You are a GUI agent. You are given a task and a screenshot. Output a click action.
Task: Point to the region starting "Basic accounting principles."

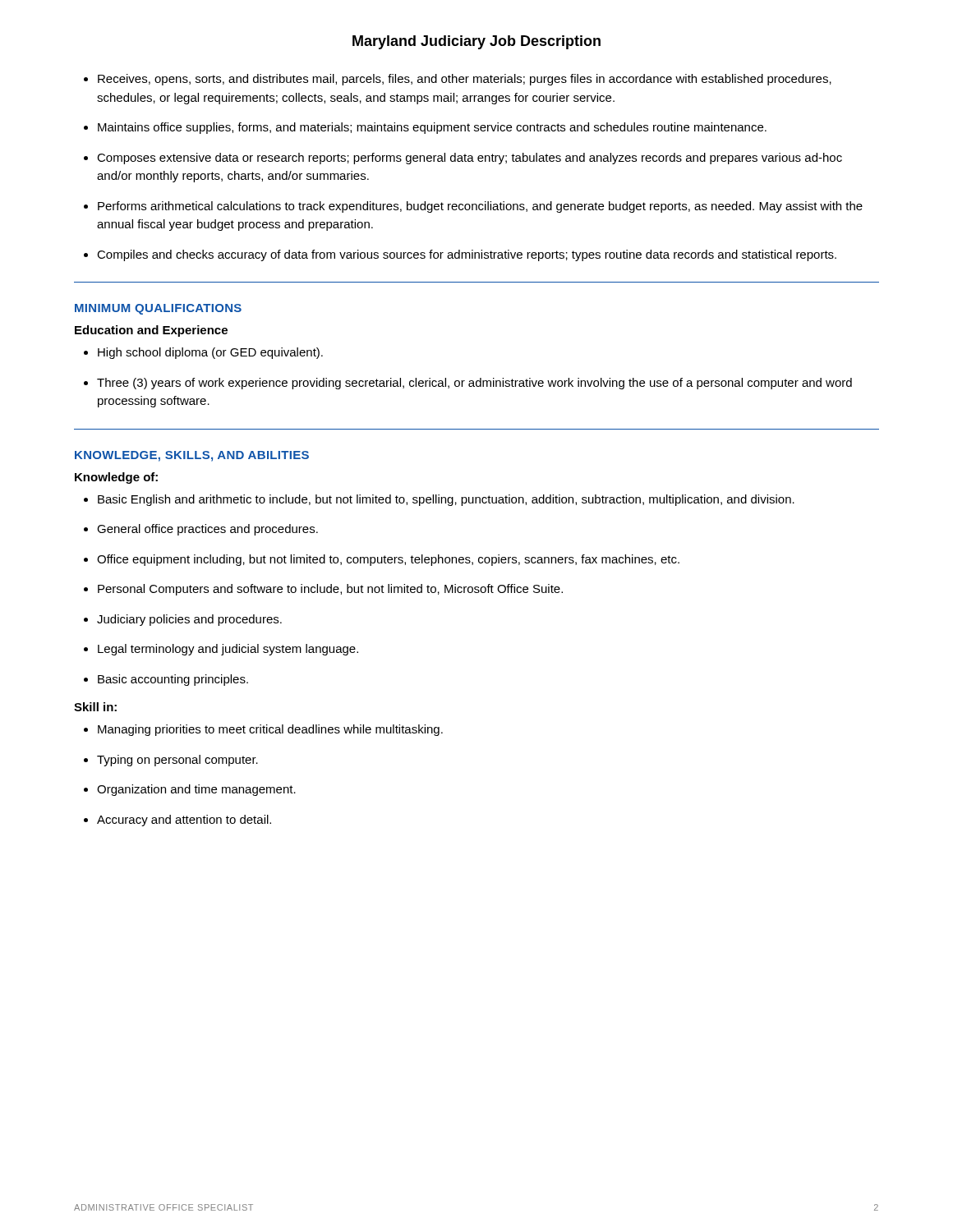pos(173,680)
